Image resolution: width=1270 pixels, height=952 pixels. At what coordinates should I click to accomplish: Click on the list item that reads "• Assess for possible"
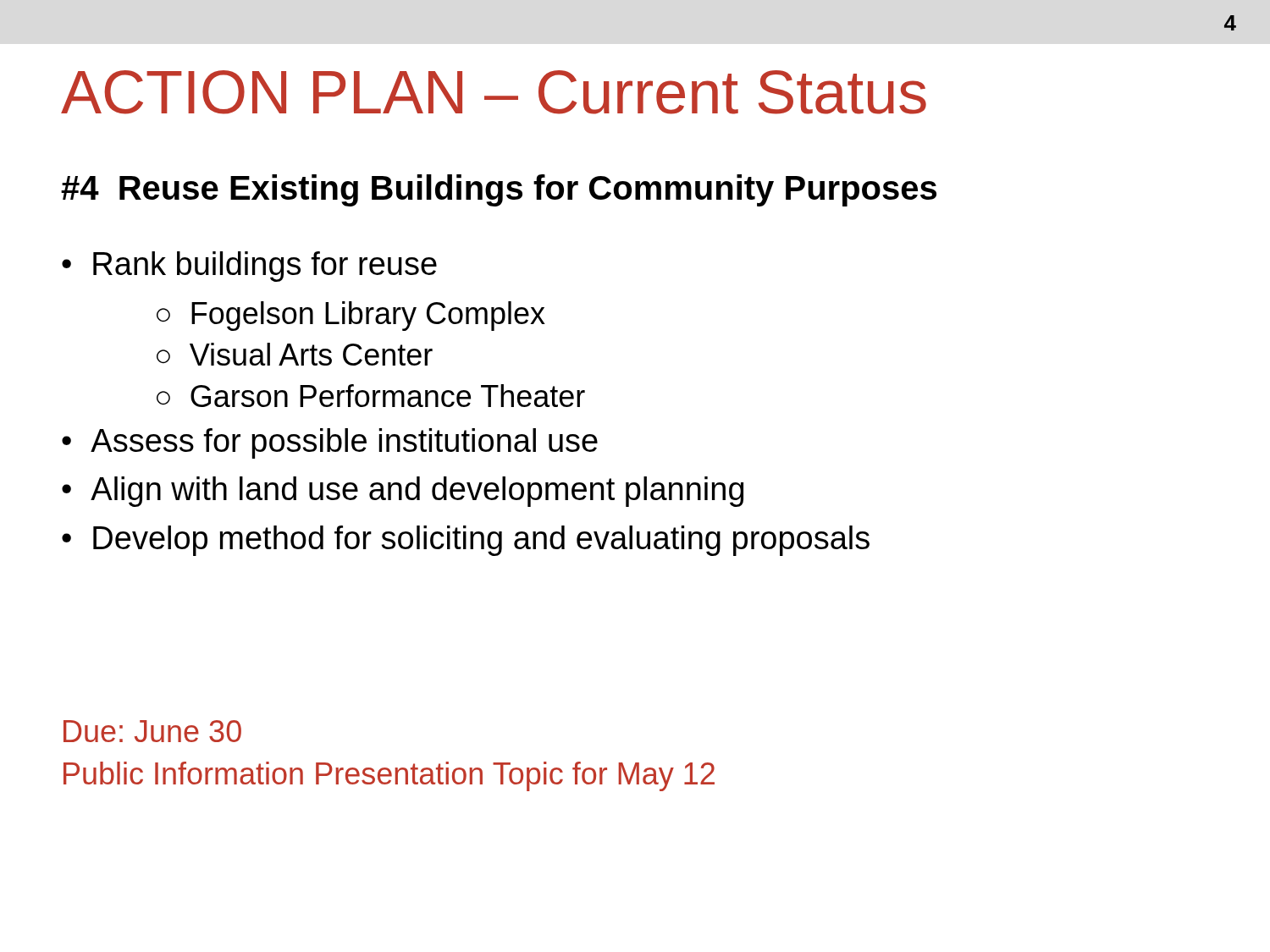click(x=330, y=441)
